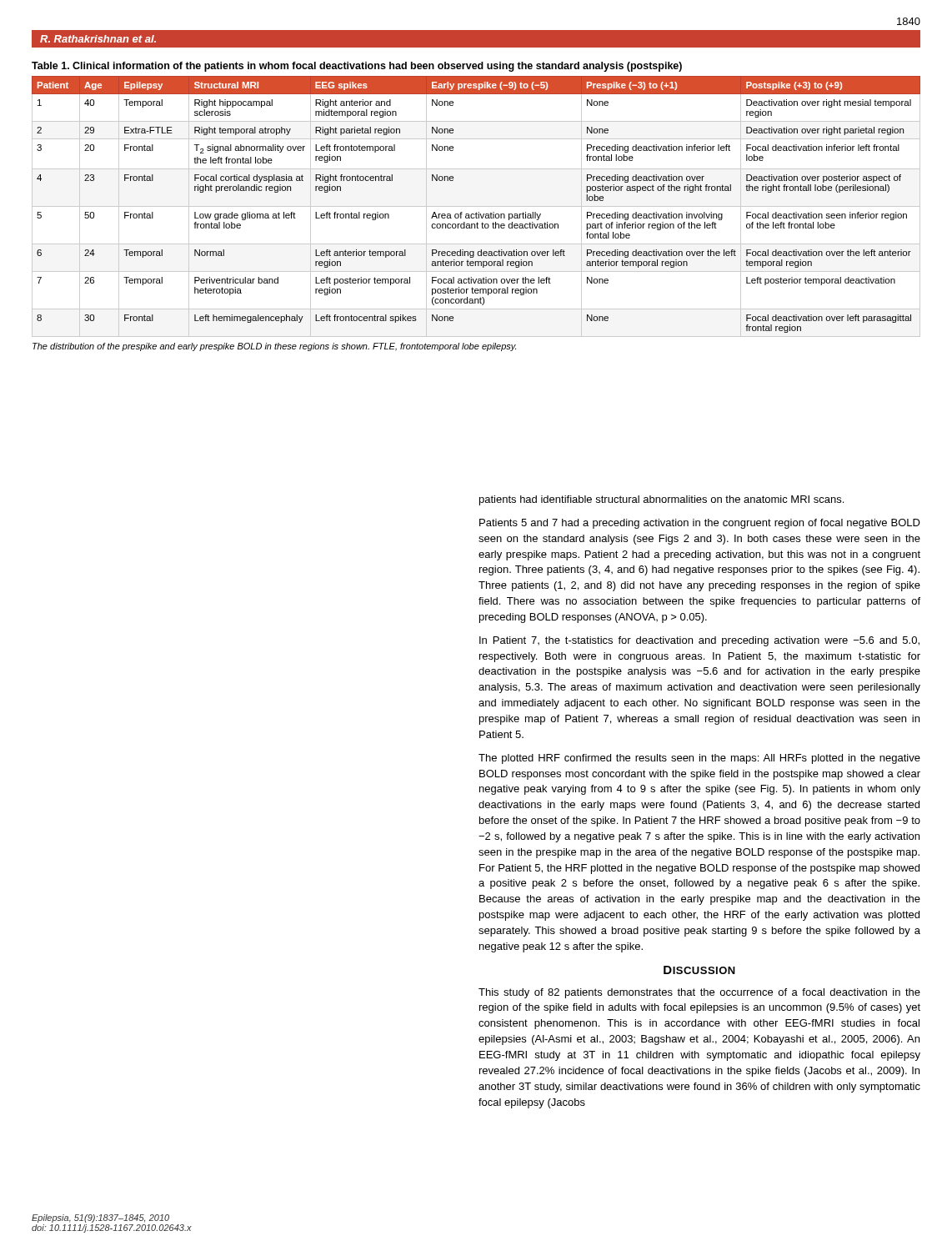Navigate to the passage starting "This study of 82"
Viewport: 952px width, 1251px height.
coord(699,1047)
